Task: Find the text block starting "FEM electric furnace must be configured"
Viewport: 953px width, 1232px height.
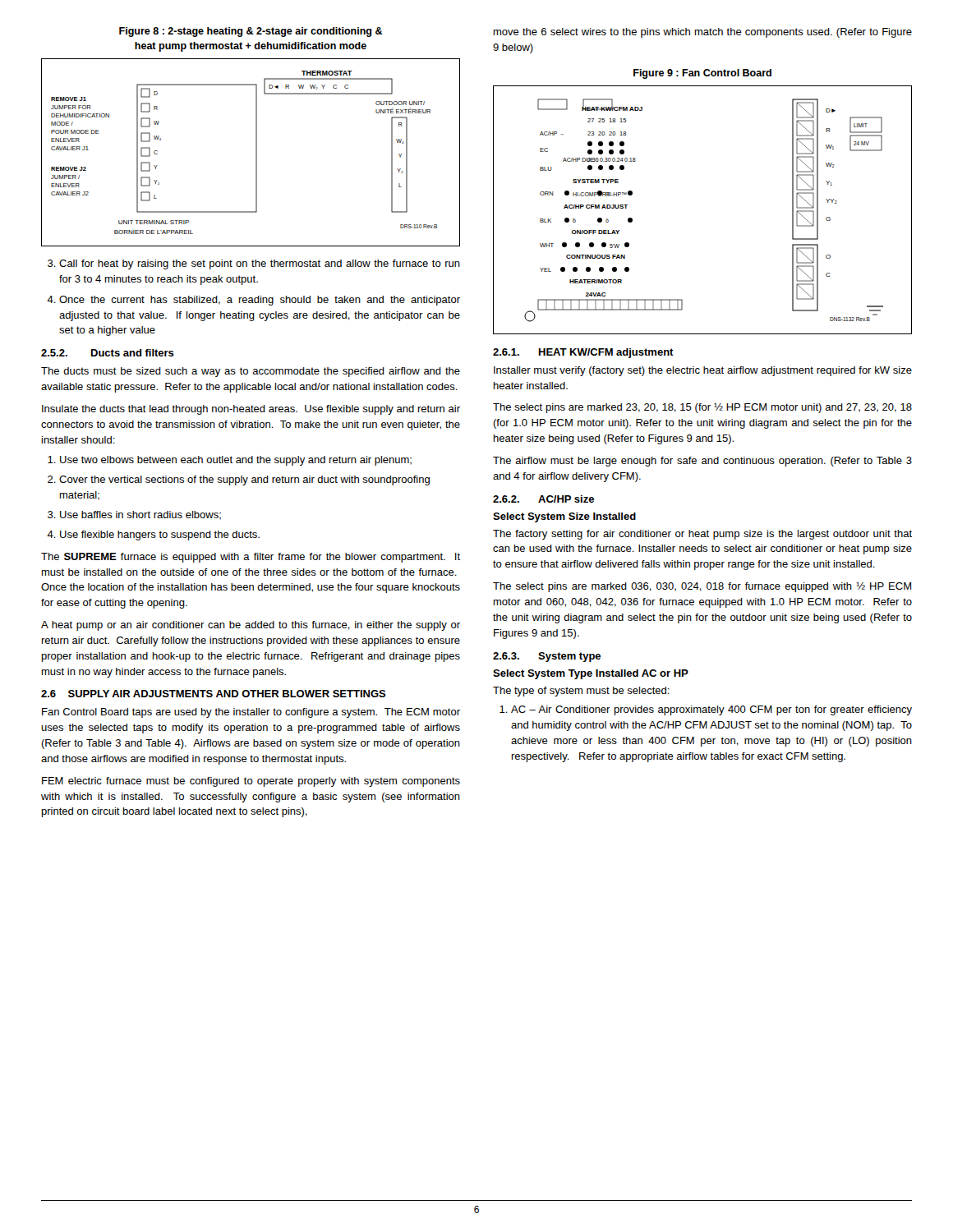Action: (251, 796)
